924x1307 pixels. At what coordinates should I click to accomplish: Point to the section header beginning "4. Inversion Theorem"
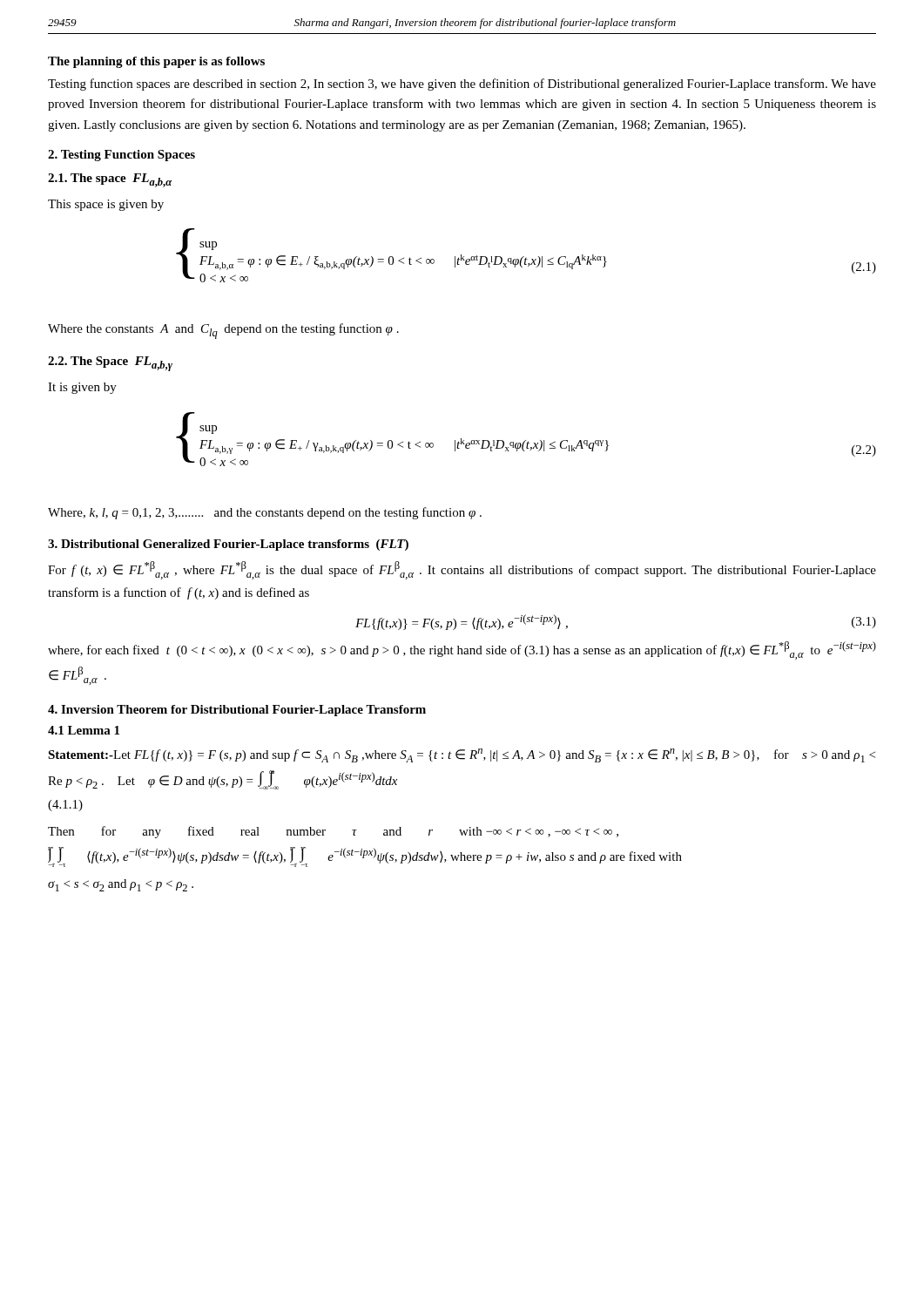(x=237, y=710)
